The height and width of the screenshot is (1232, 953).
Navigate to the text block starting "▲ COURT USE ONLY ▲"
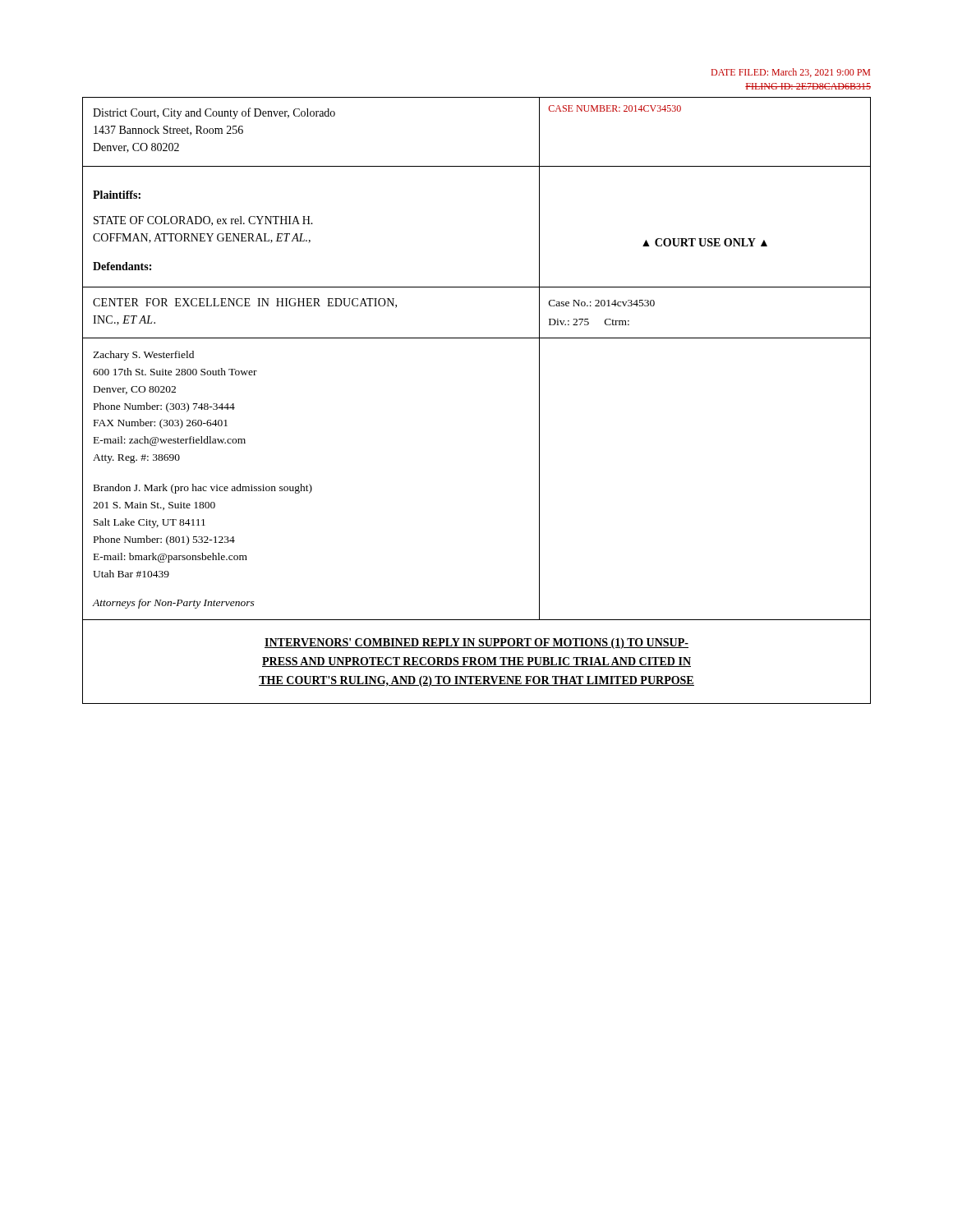click(x=705, y=242)
